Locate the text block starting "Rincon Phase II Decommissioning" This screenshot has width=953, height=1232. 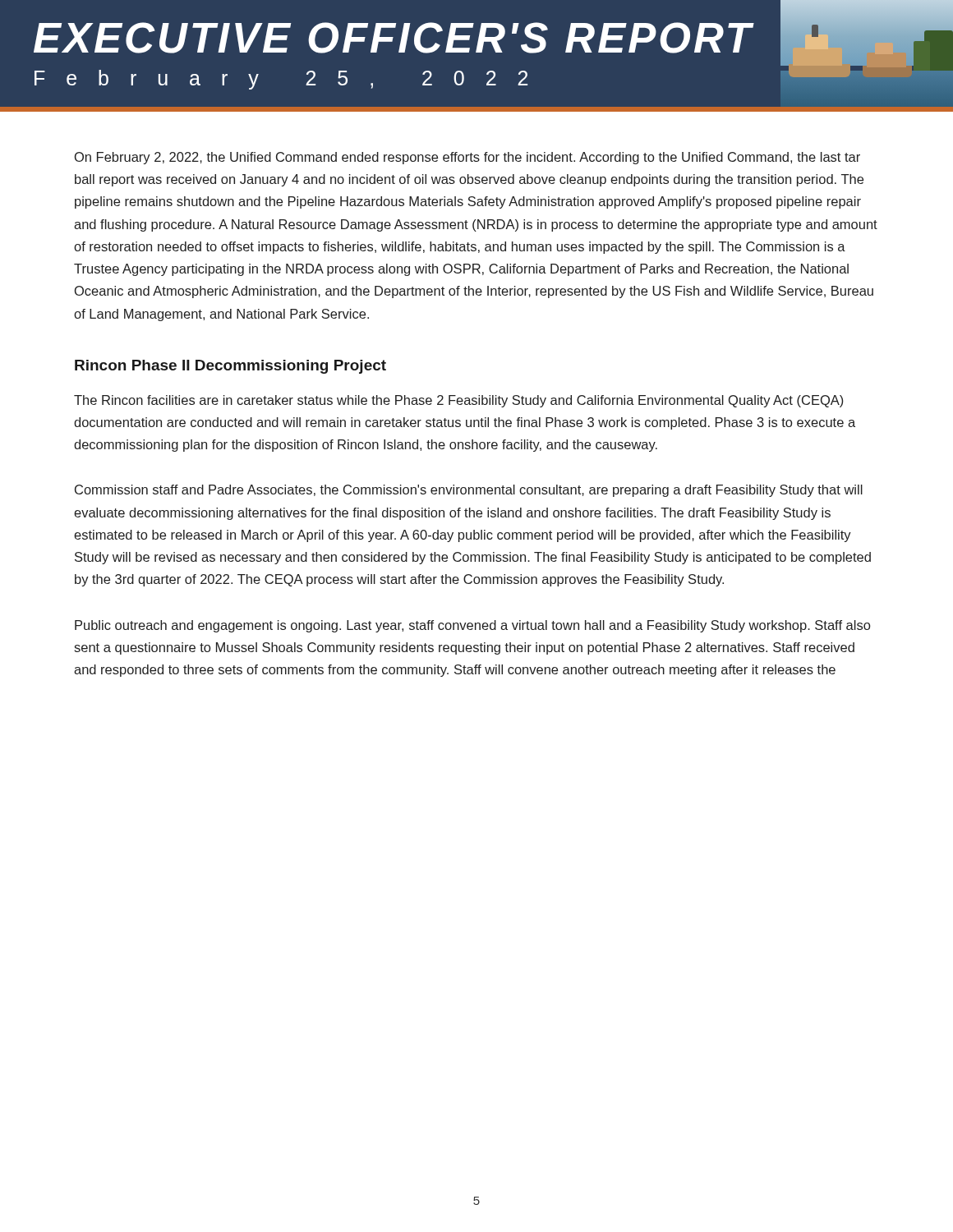pos(230,365)
